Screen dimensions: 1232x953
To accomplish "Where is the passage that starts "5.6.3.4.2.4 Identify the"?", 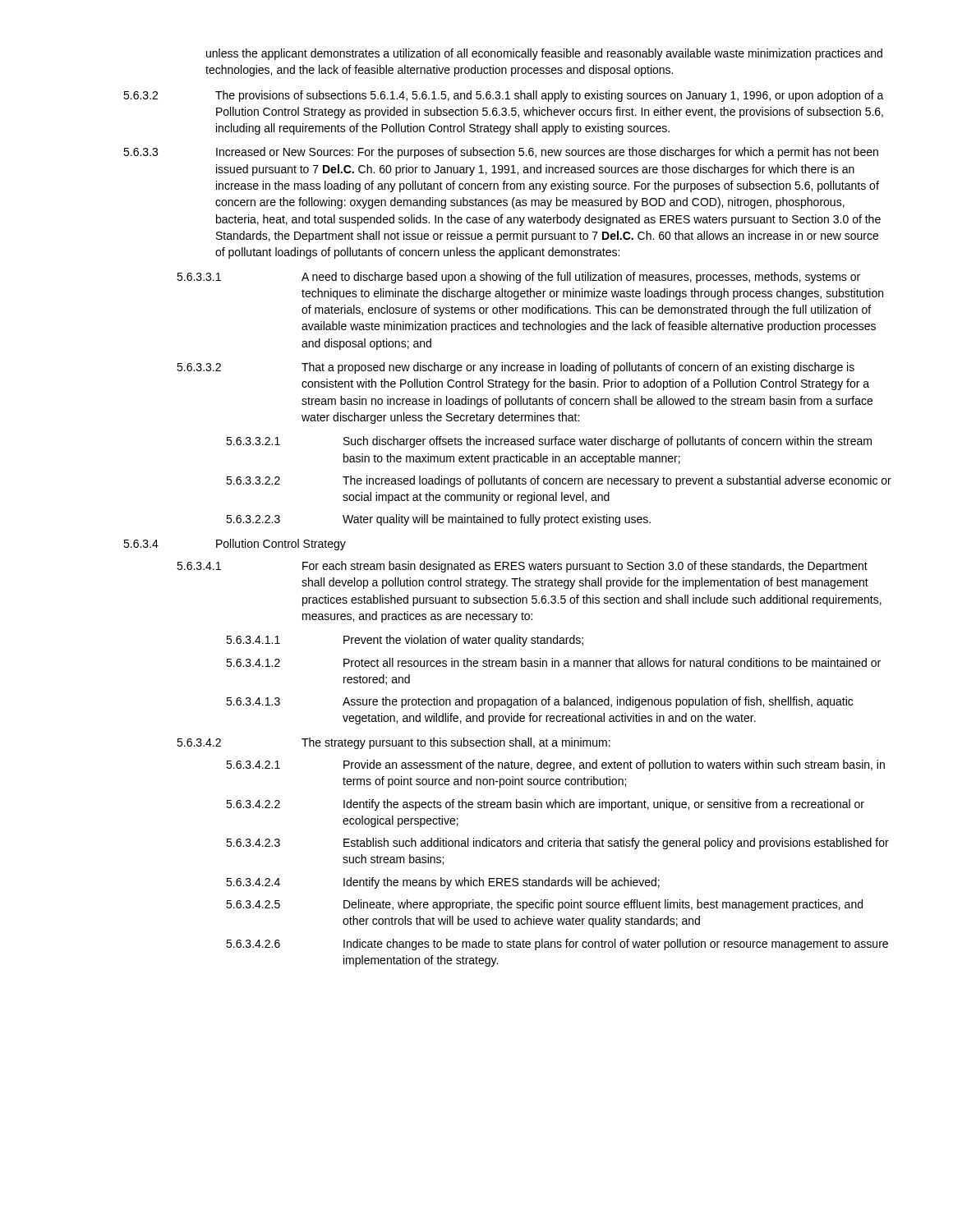I will click(559, 882).
